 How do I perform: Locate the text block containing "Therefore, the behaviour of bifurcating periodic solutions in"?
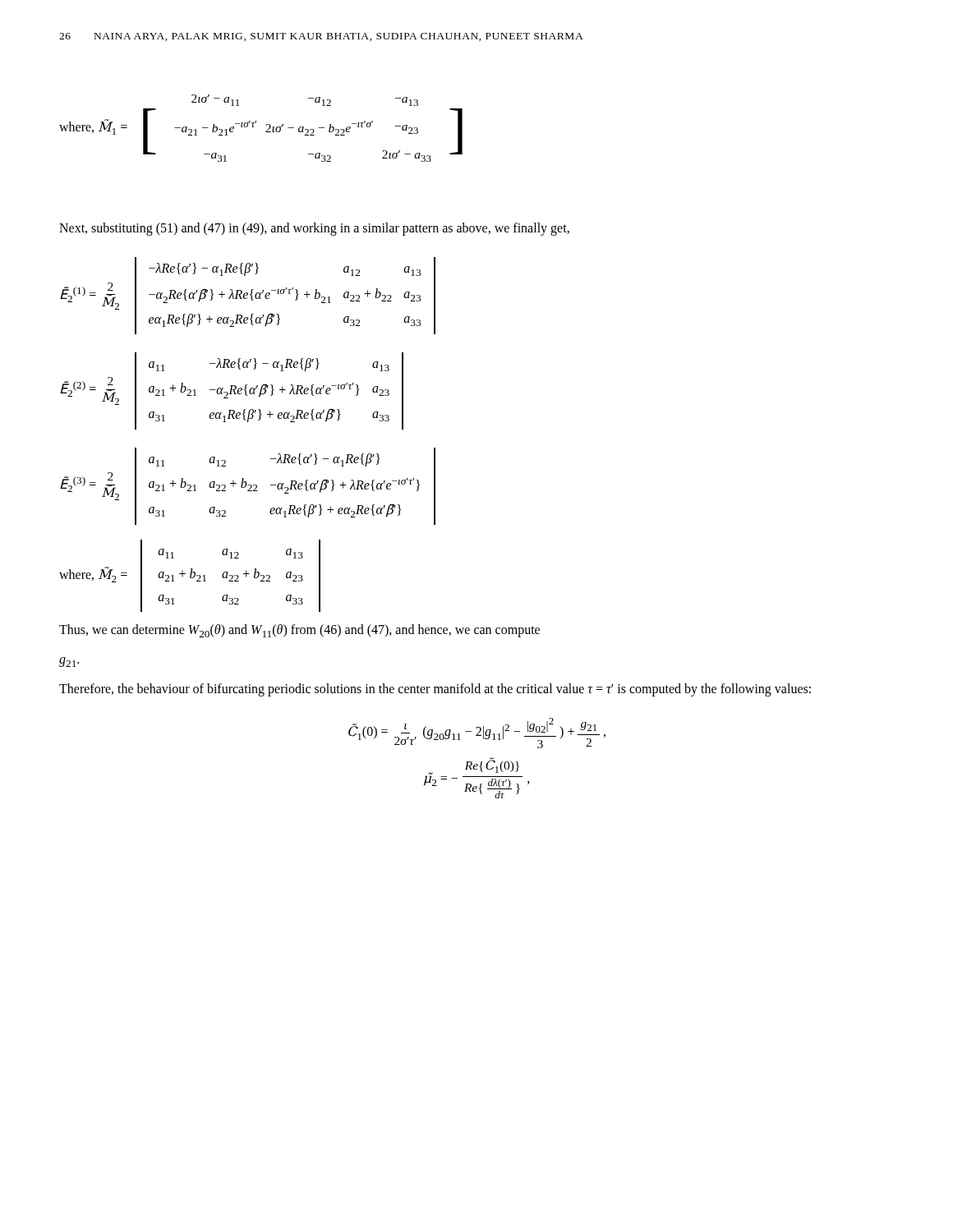pos(436,689)
